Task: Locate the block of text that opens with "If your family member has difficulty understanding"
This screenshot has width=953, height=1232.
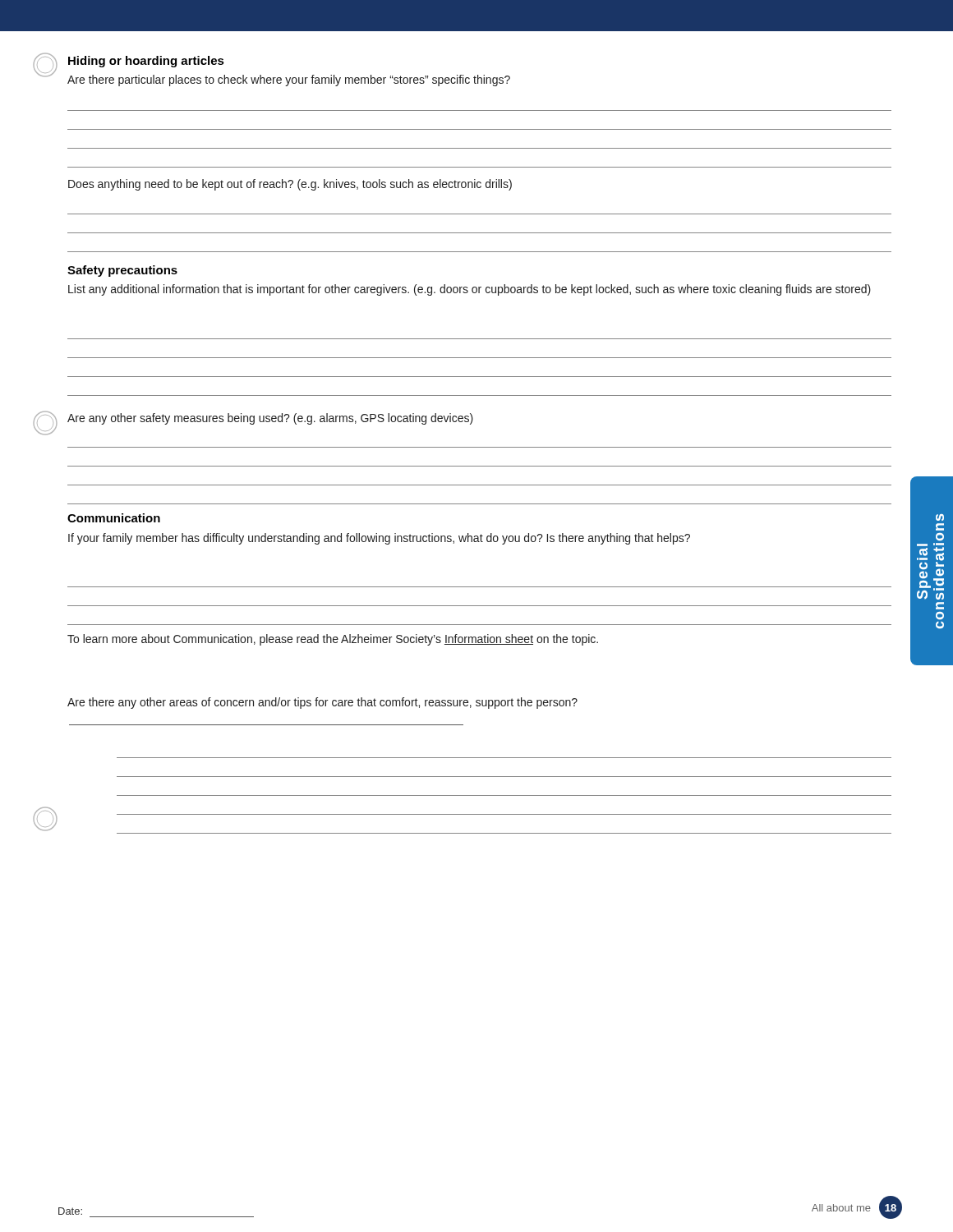Action: click(x=379, y=538)
